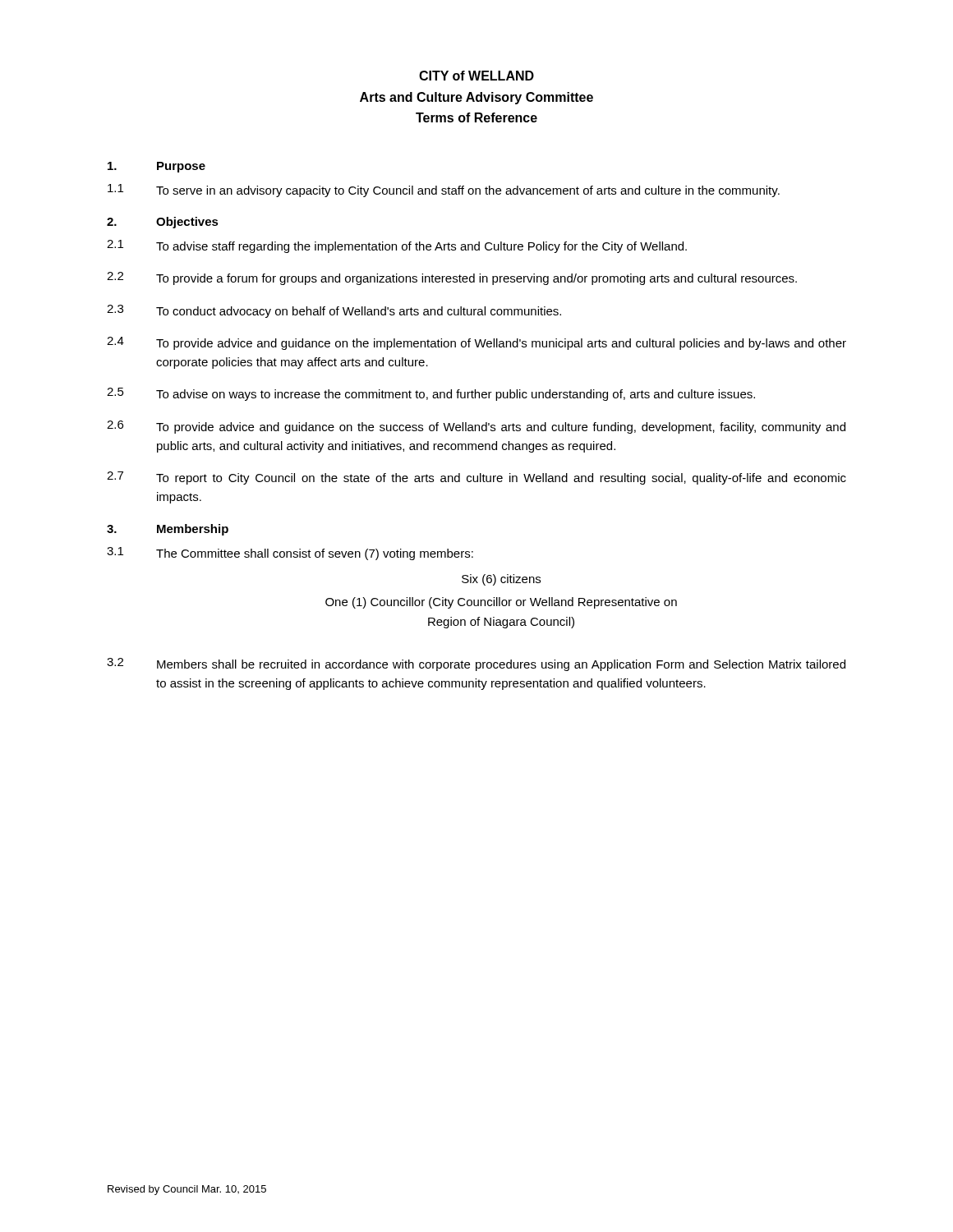
Task: Click on the text block starting "3.2 Members shall be recruited in accordance with"
Action: (x=476, y=674)
